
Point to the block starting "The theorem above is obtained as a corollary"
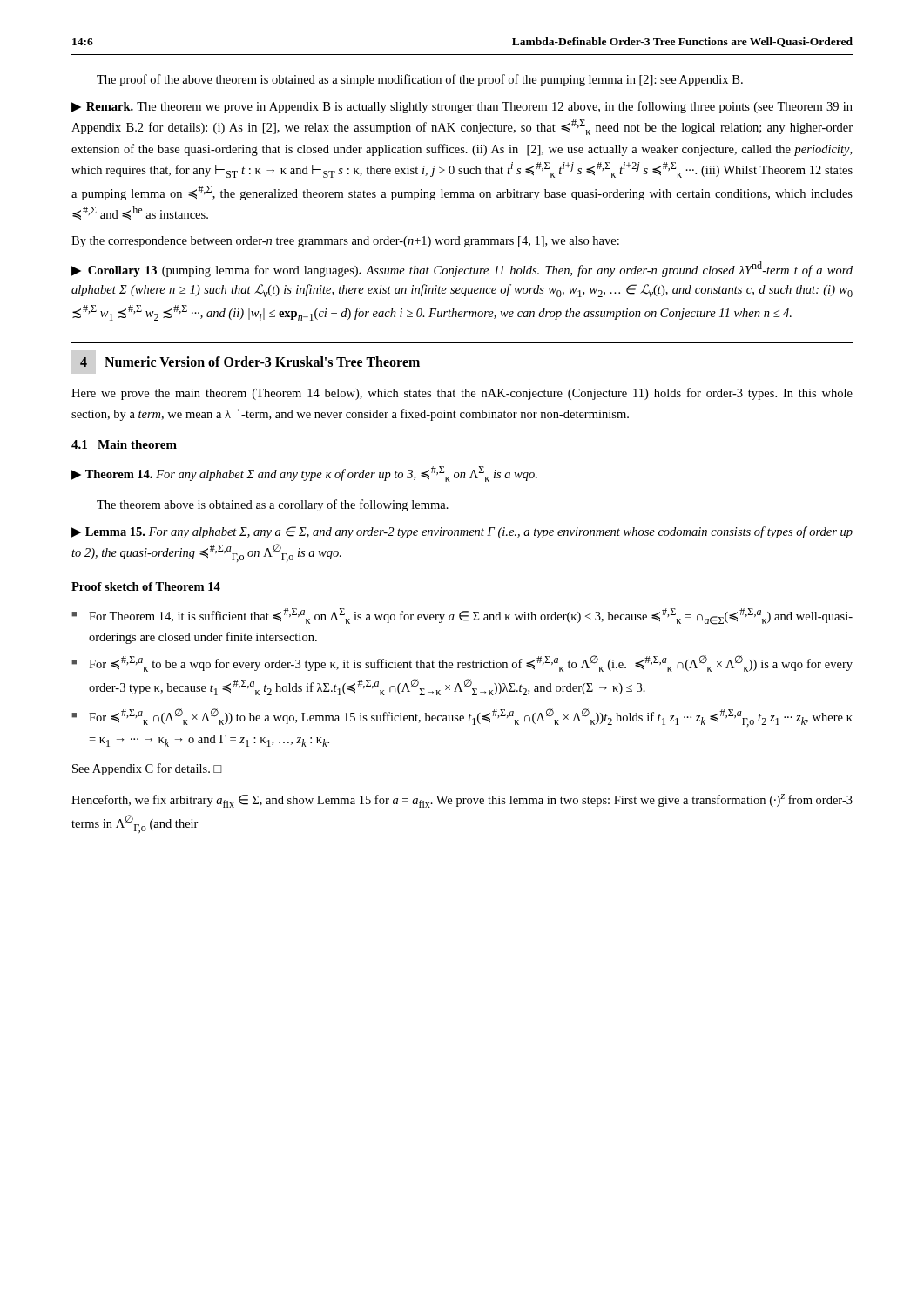tap(273, 504)
